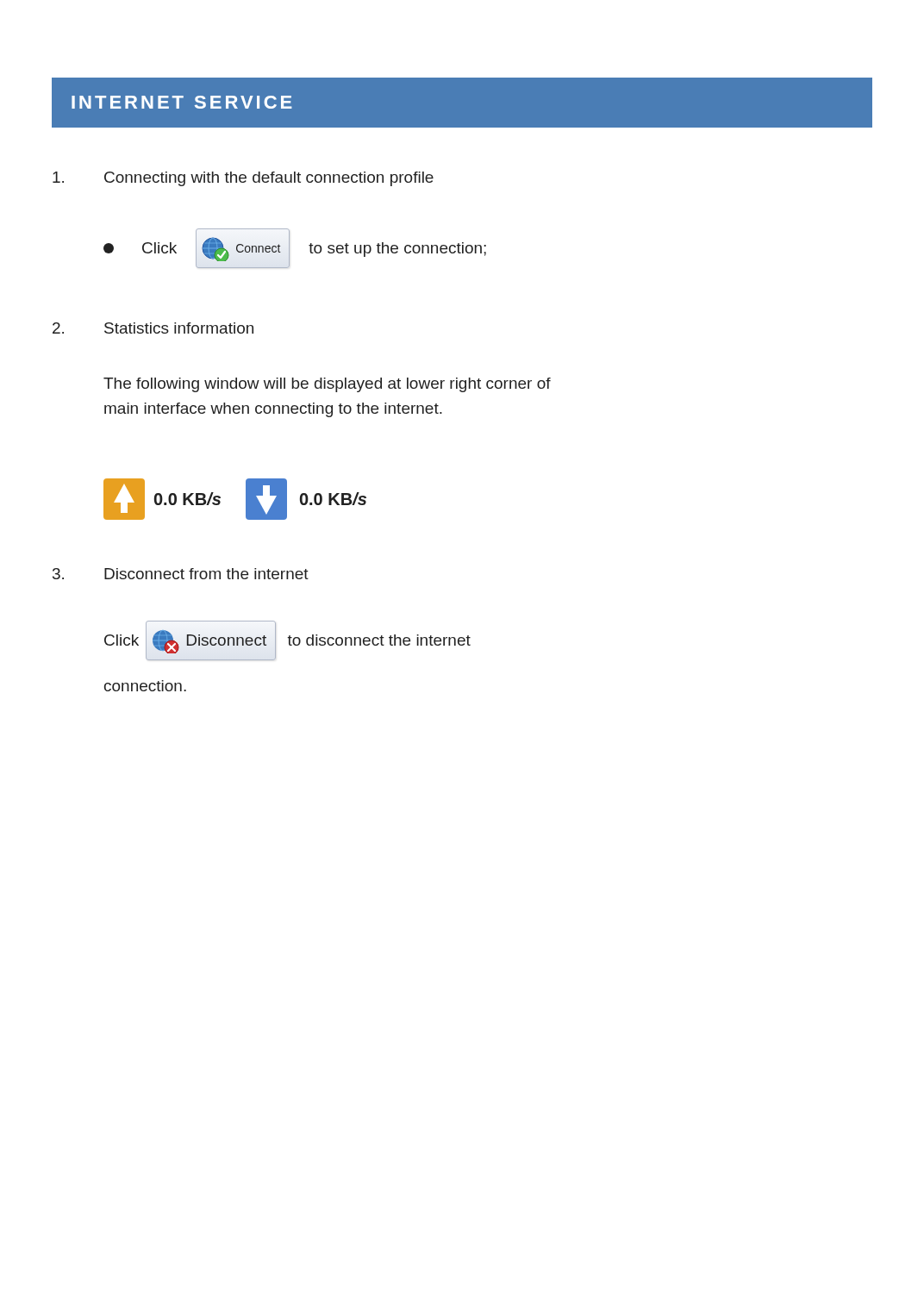Find "Connecting with the default connection profile" on this page

point(243,178)
